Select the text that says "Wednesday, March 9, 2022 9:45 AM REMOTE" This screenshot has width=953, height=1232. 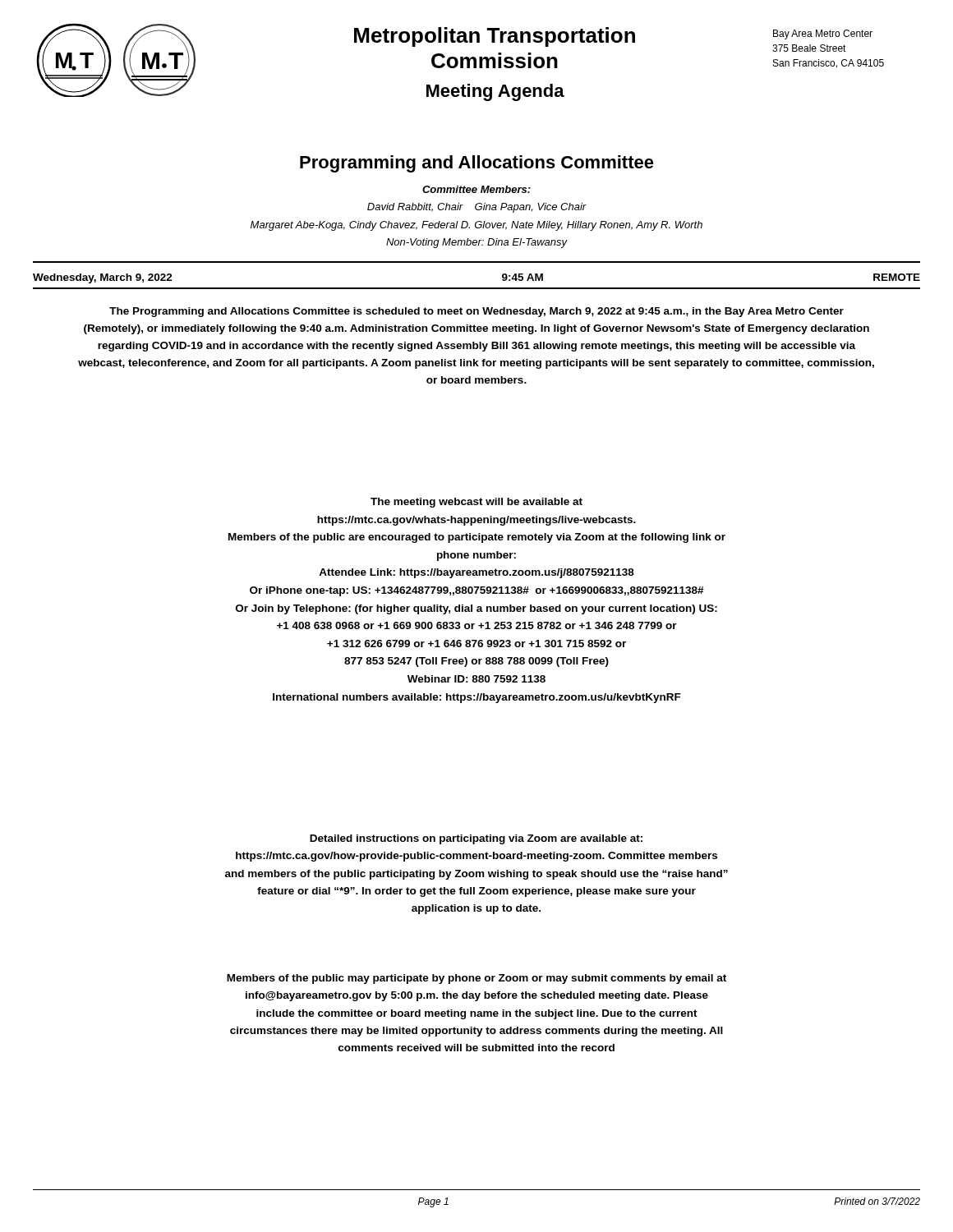point(476,277)
